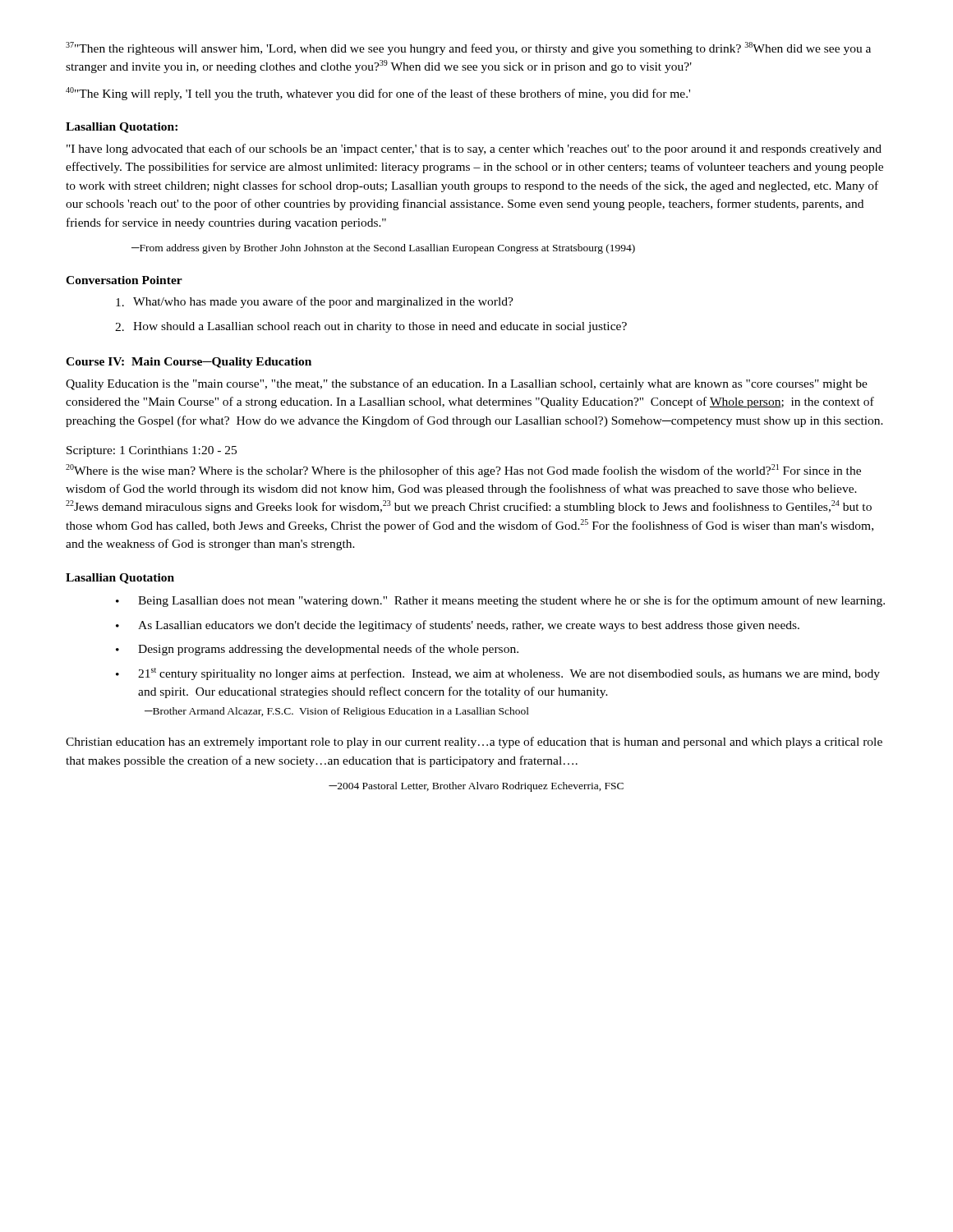Select the text block starting "Scripture: 1 Corinthians 1:20 - 25"
This screenshot has height=1232, width=953.
152,450
